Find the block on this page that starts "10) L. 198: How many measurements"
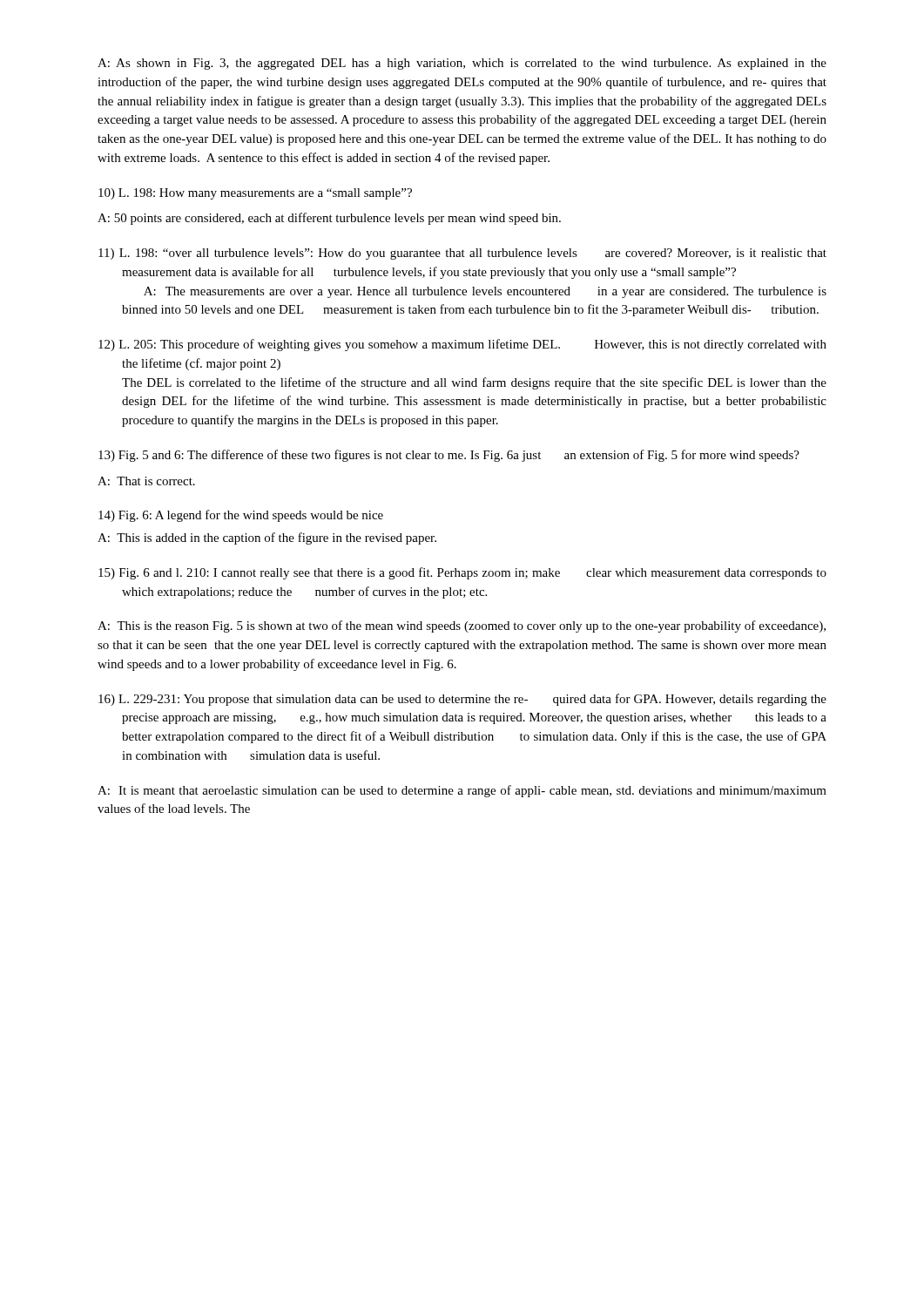The width and height of the screenshot is (924, 1307). pyautogui.click(x=255, y=192)
